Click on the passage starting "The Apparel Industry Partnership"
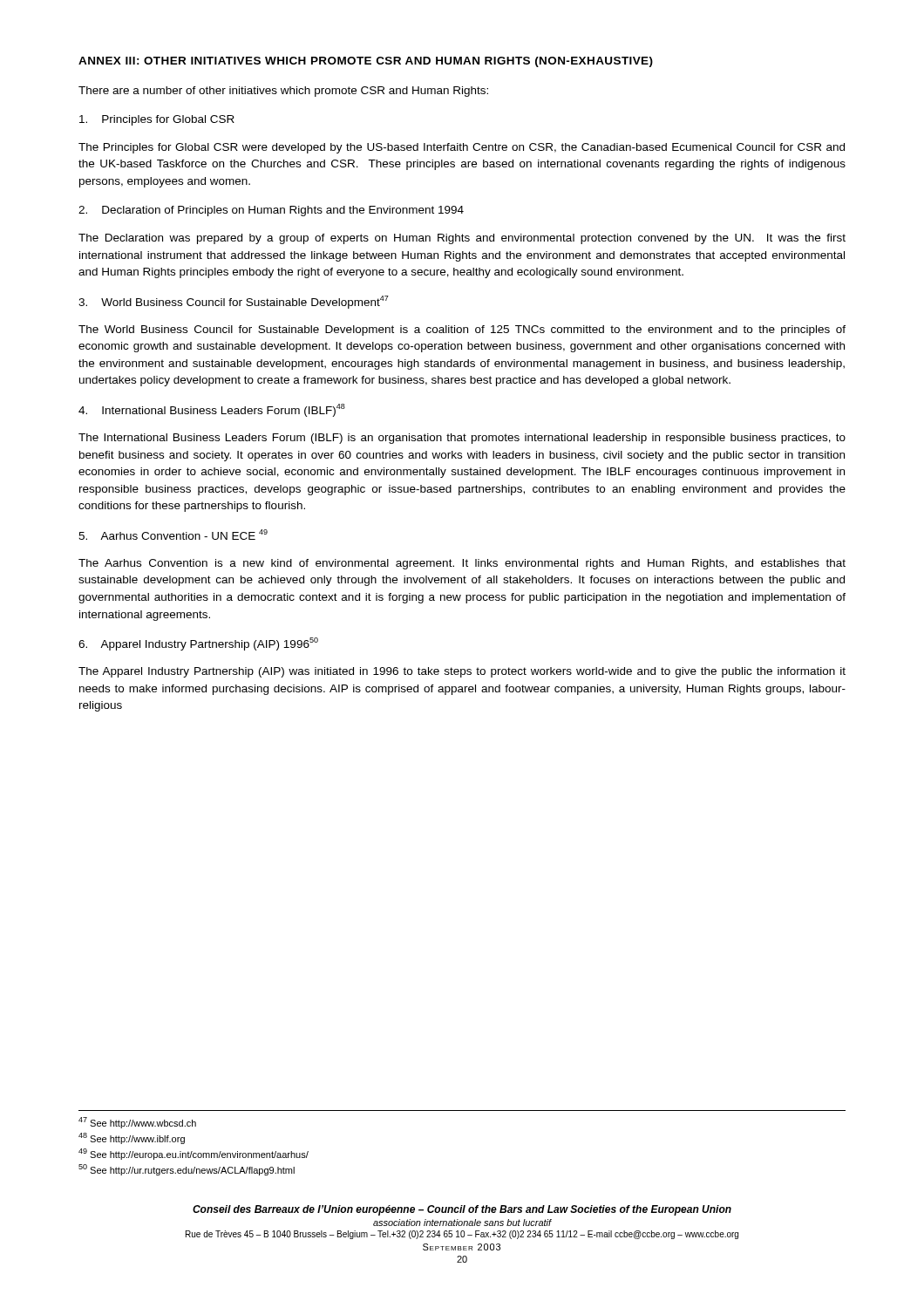Image resolution: width=924 pixels, height=1308 pixels. (x=462, y=688)
